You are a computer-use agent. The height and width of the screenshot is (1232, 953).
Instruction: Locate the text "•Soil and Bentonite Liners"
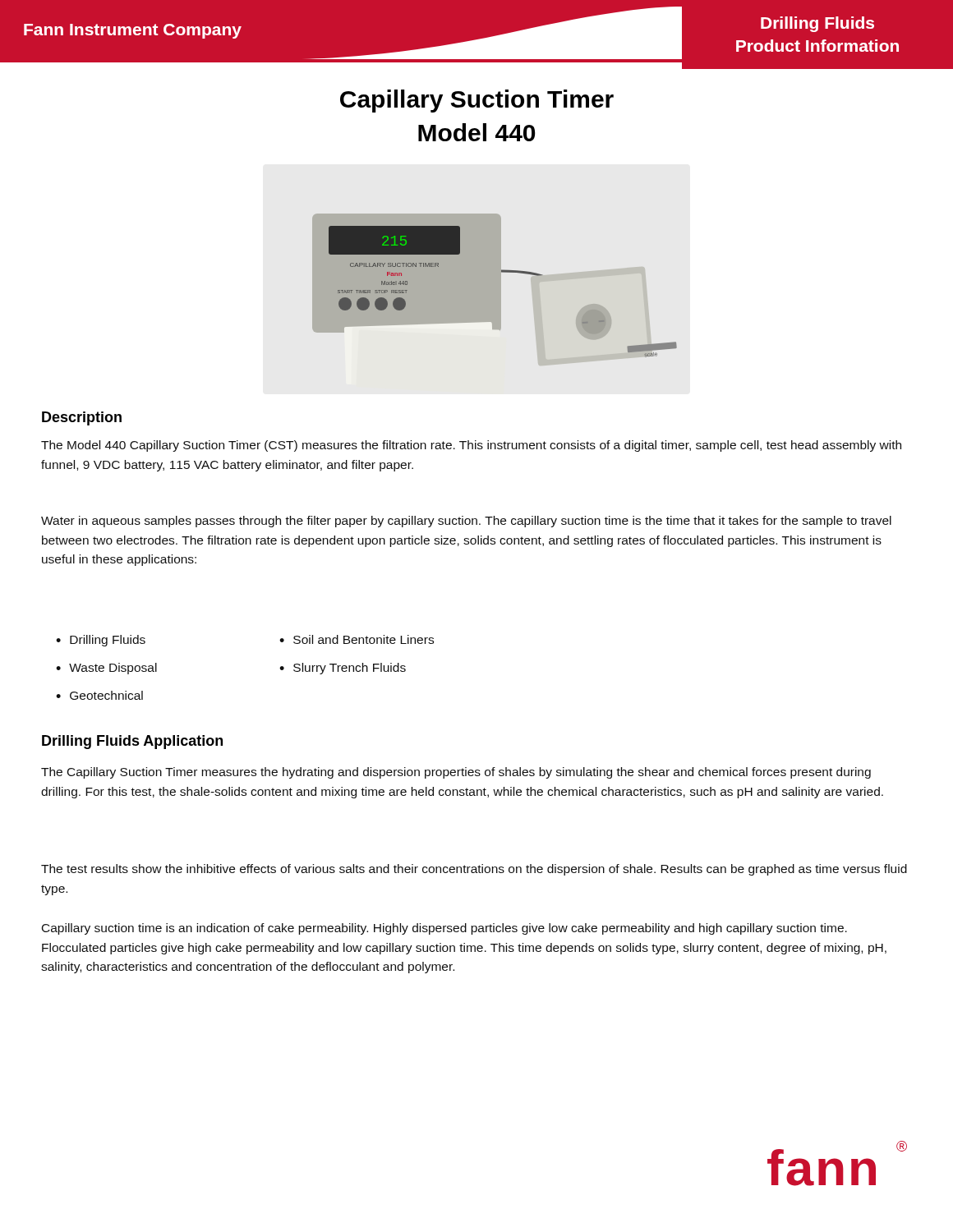419,641
